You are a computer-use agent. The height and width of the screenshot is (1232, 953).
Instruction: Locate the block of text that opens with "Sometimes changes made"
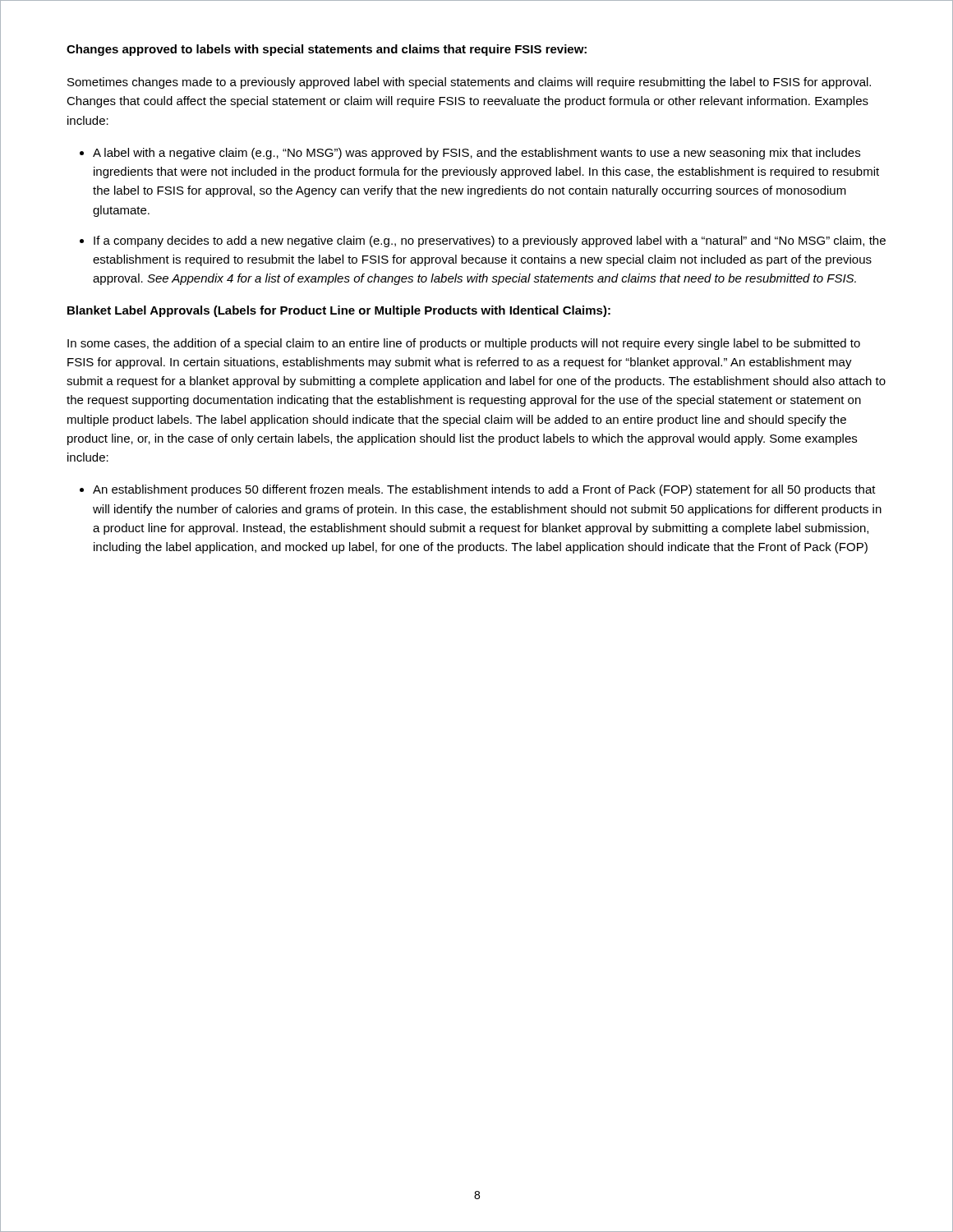pyautogui.click(x=469, y=101)
